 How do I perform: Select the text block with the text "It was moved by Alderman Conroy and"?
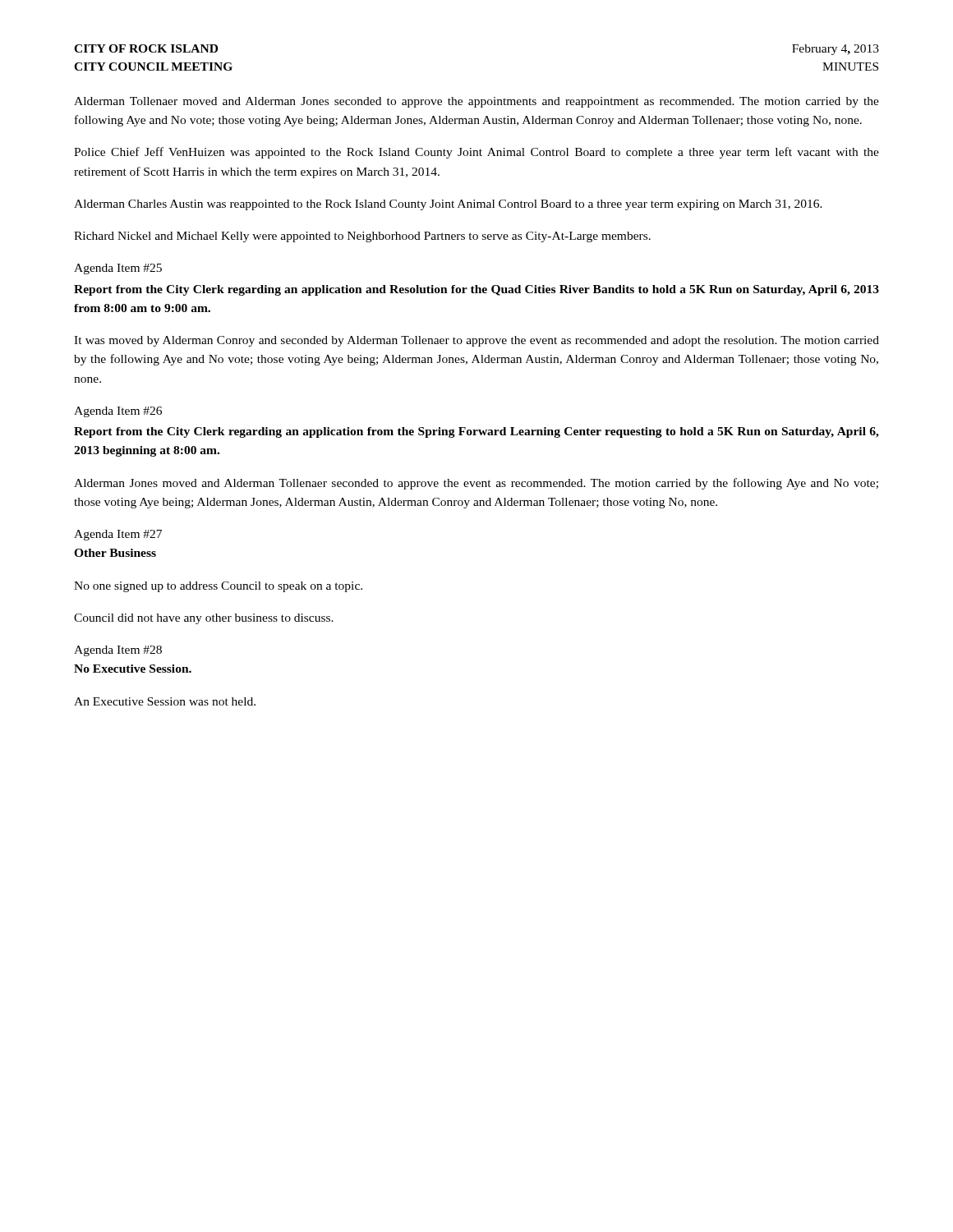(x=476, y=359)
